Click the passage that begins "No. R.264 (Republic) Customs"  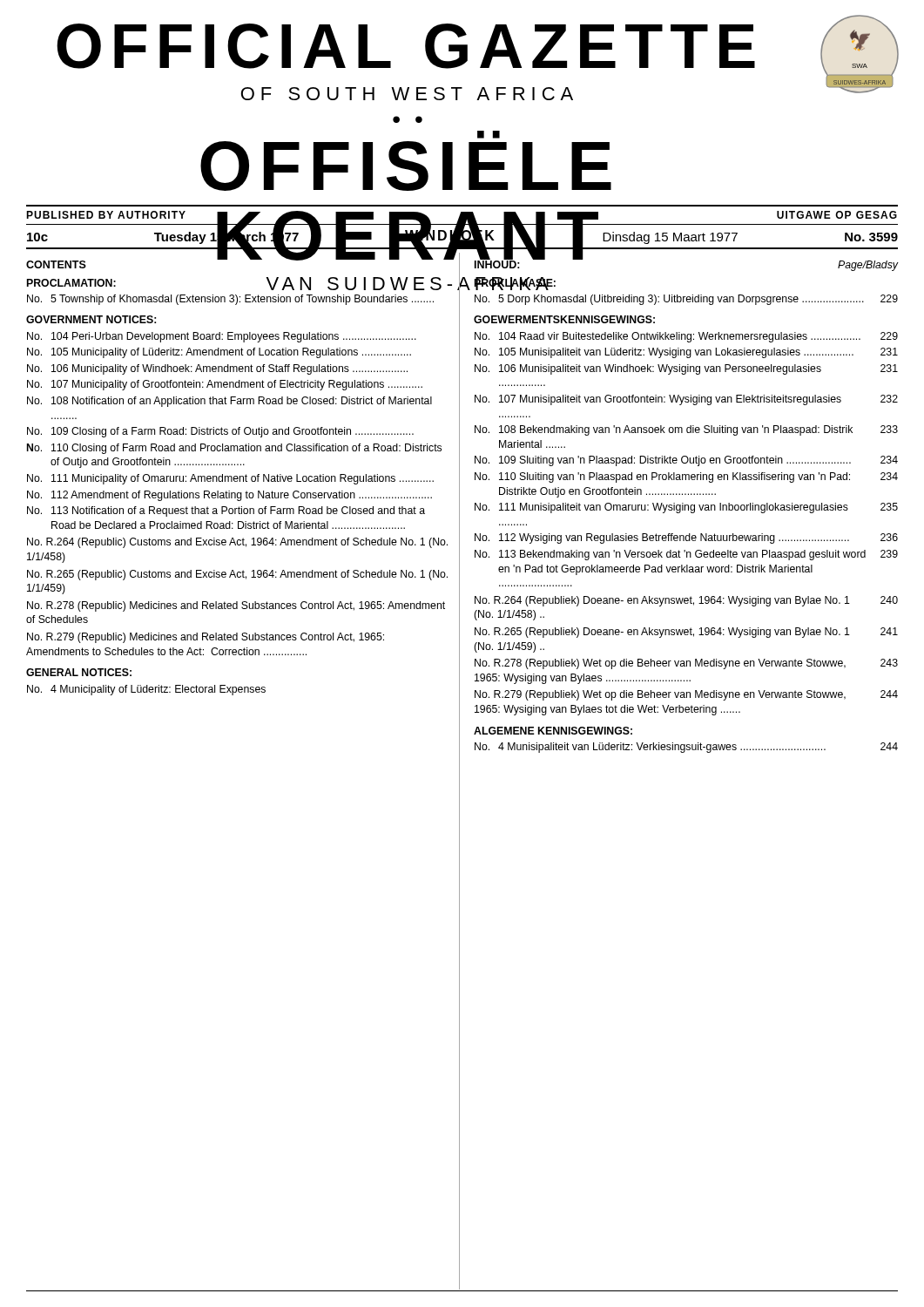pyautogui.click(x=238, y=550)
